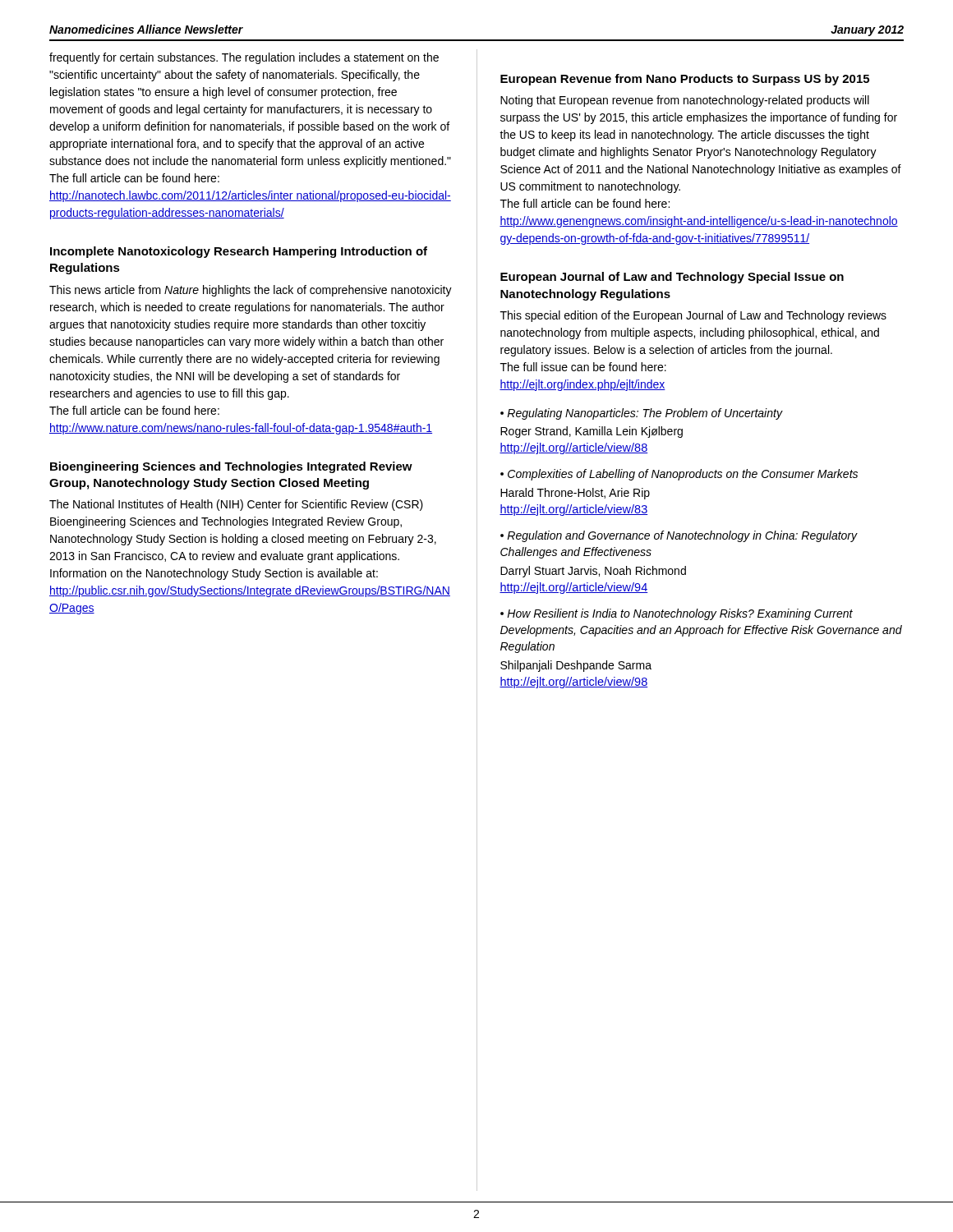The width and height of the screenshot is (953, 1232).
Task: Find the text starting "European Journal of"
Action: pyautogui.click(x=672, y=285)
